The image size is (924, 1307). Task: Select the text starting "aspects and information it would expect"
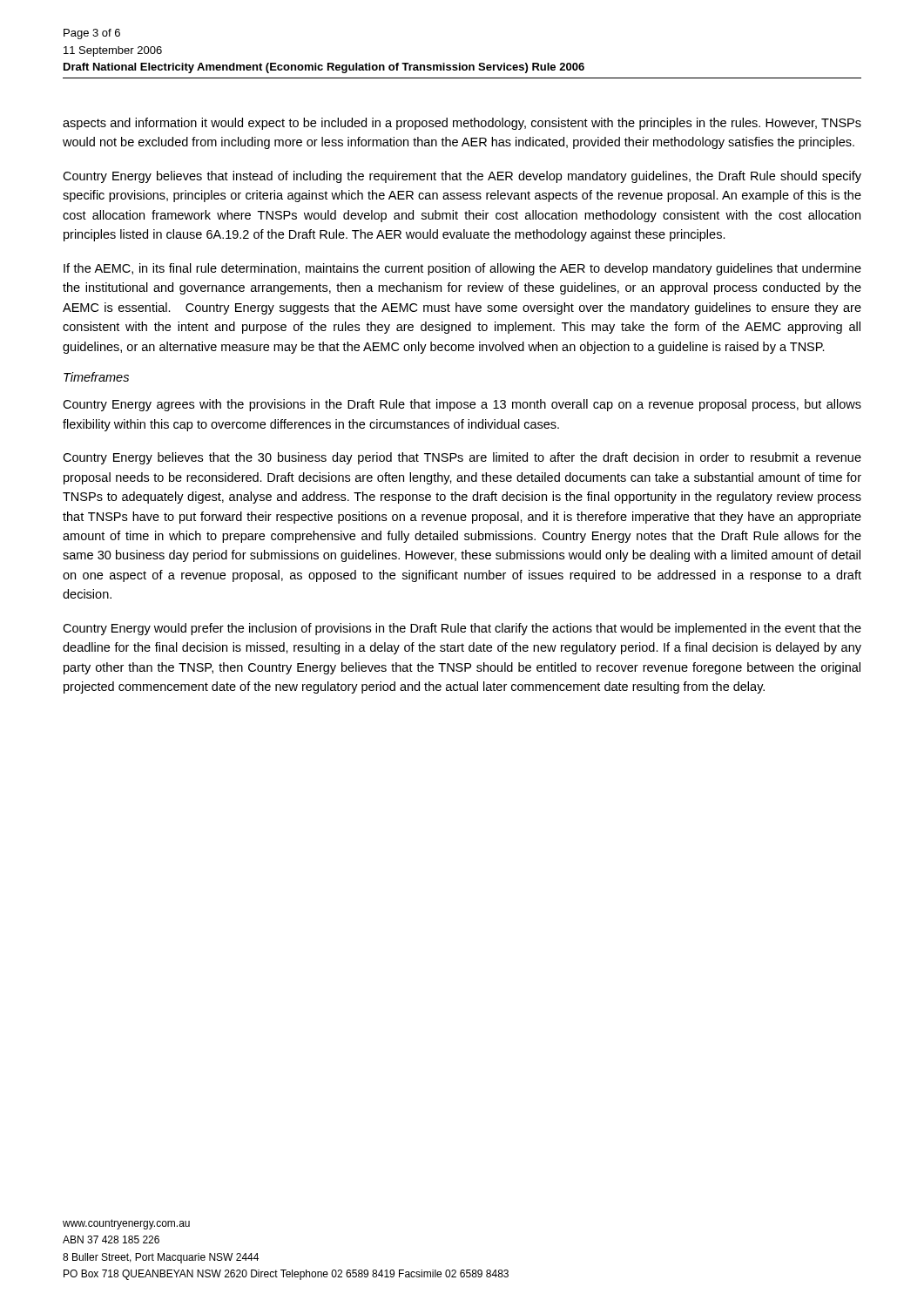[462, 133]
